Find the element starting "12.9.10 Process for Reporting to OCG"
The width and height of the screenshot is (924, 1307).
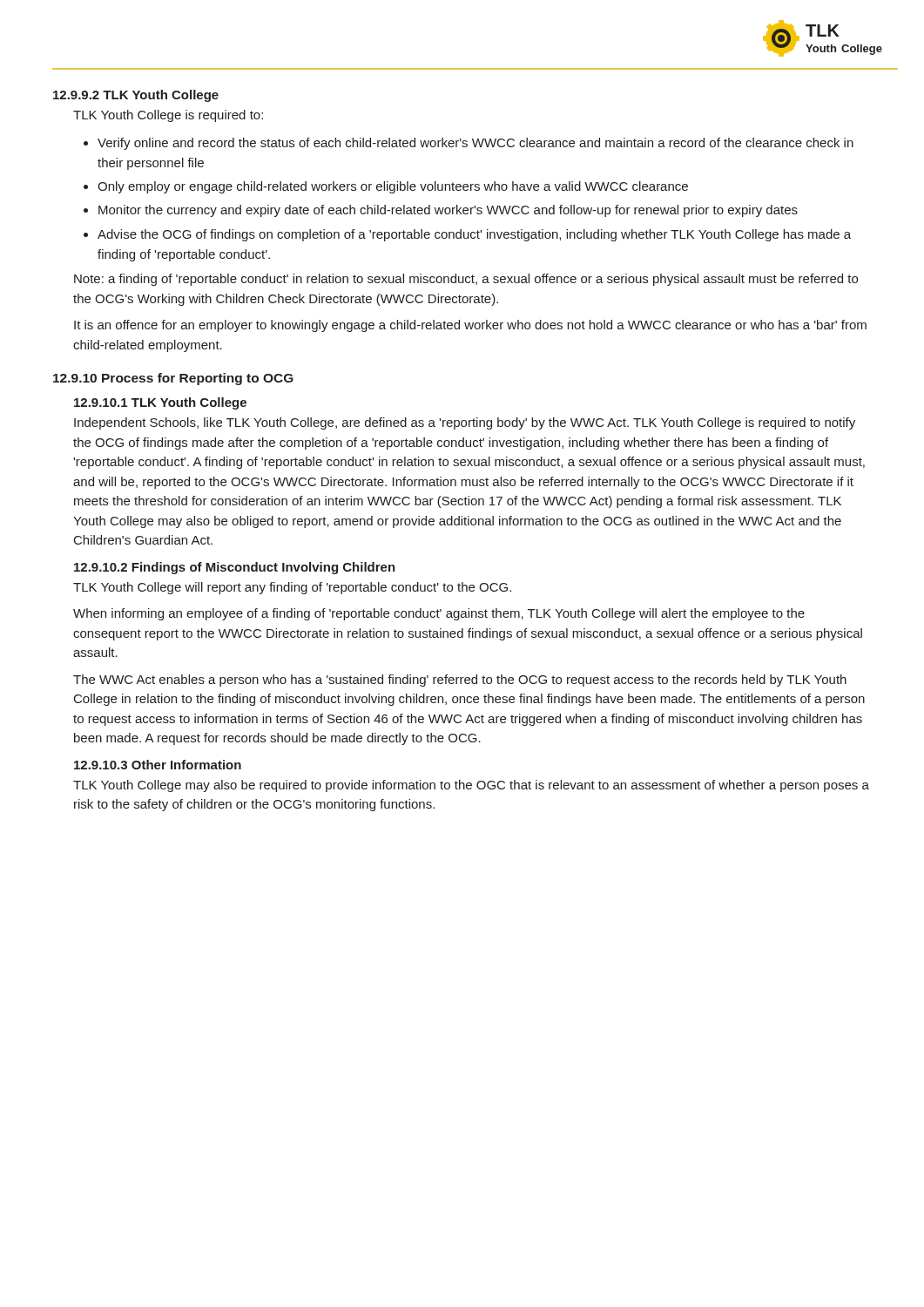(x=173, y=378)
